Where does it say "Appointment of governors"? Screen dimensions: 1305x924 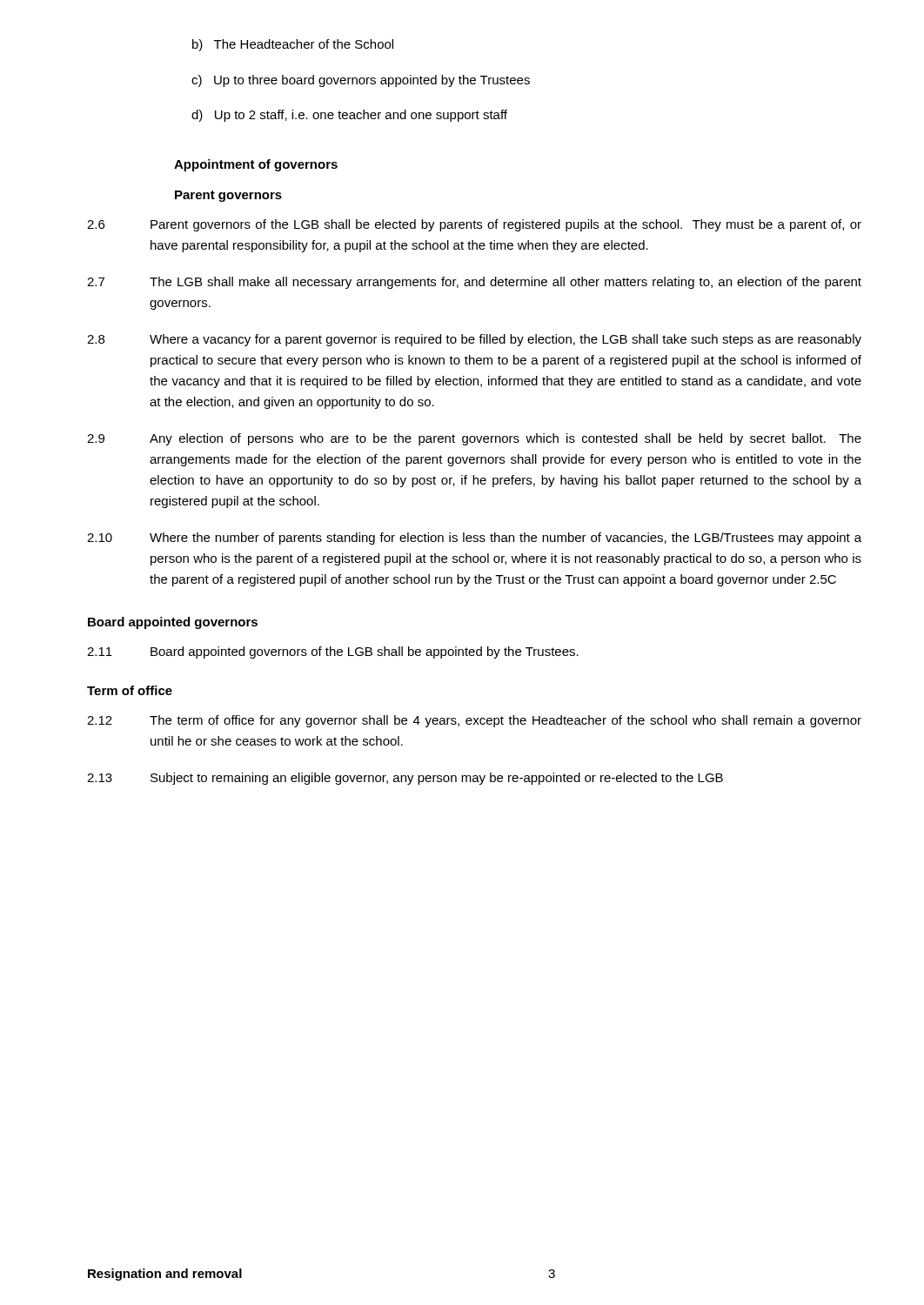(x=256, y=164)
